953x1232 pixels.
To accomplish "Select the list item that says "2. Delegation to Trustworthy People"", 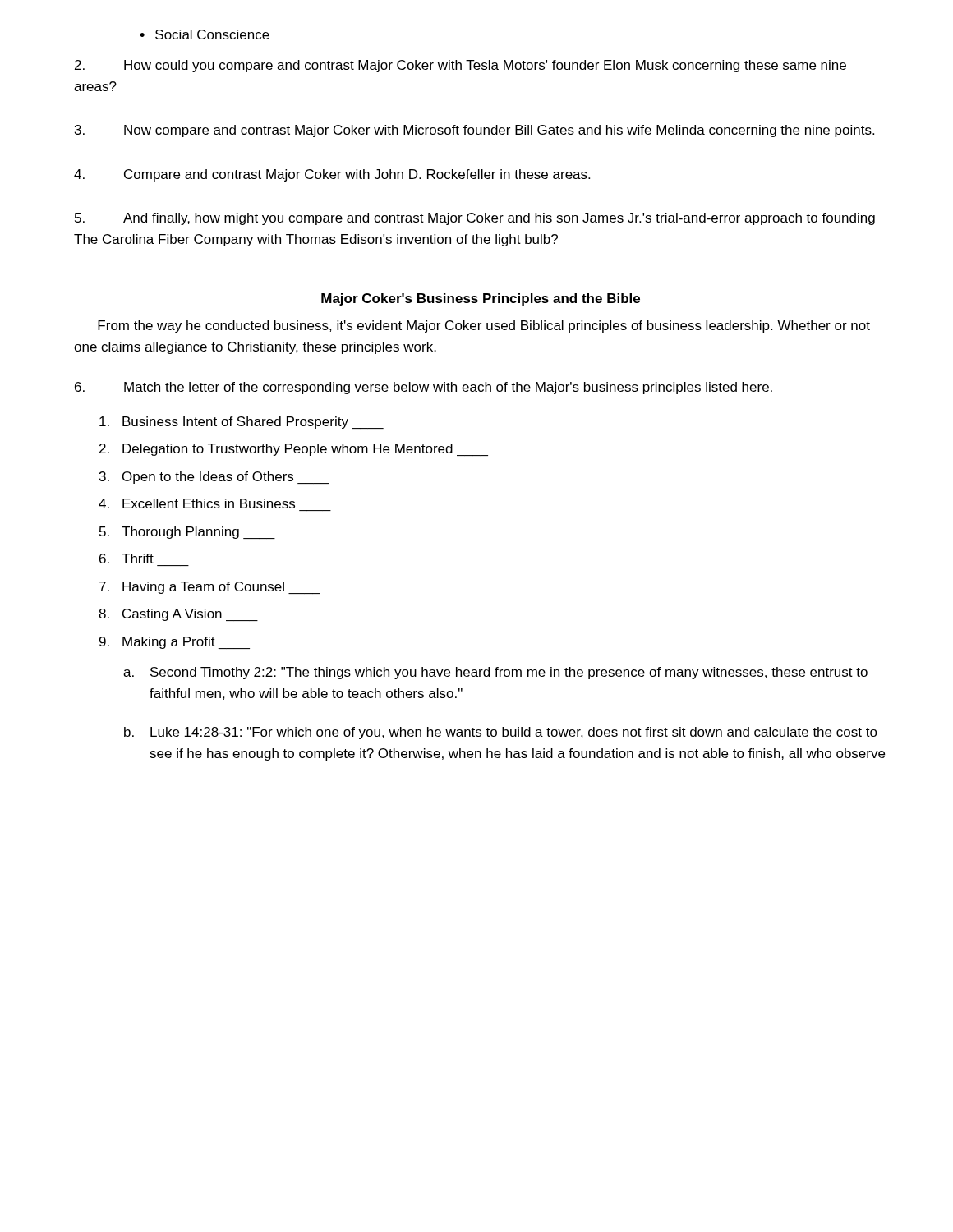I will click(x=493, y=449).
